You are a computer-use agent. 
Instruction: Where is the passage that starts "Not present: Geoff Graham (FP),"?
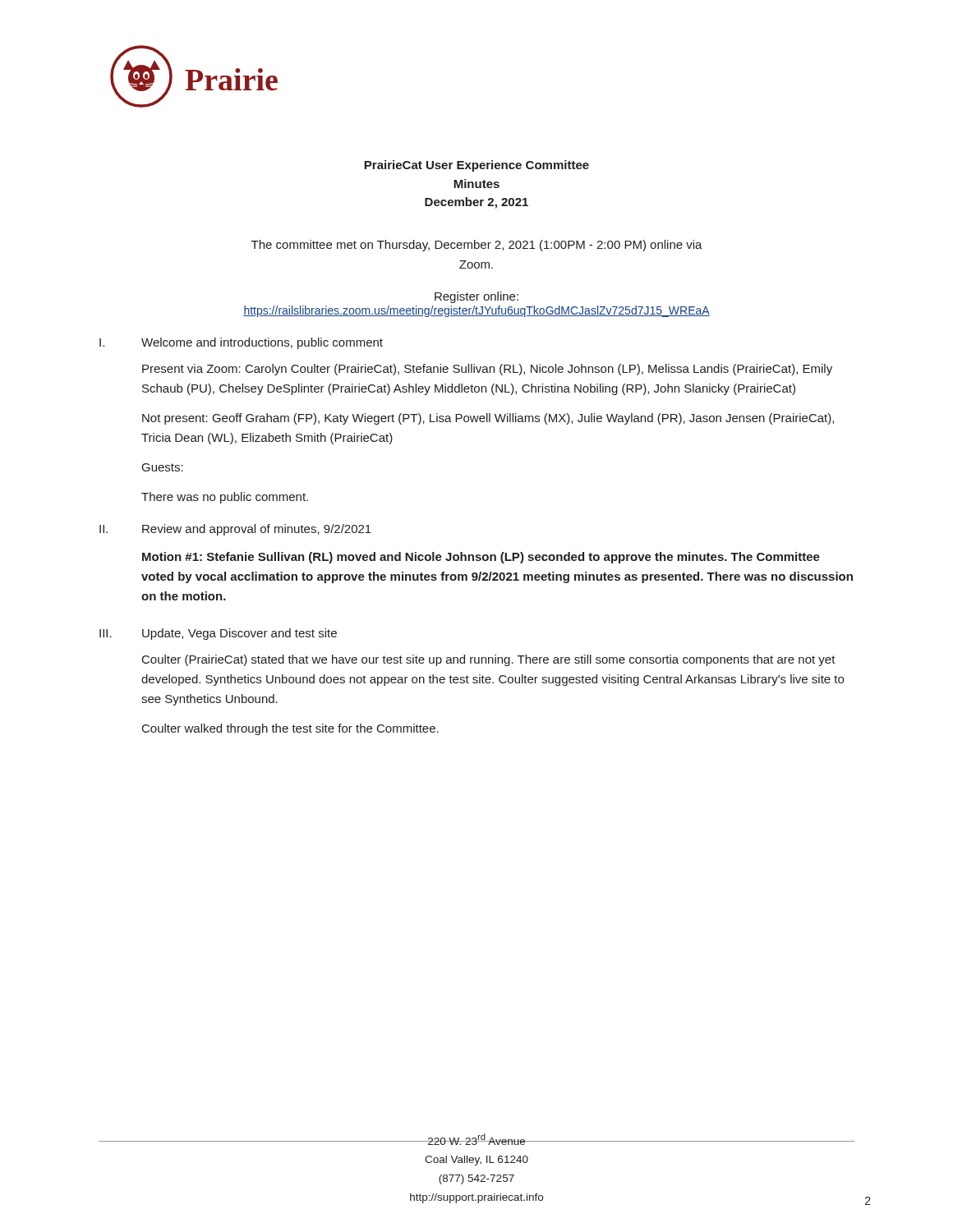pos(488,427)
